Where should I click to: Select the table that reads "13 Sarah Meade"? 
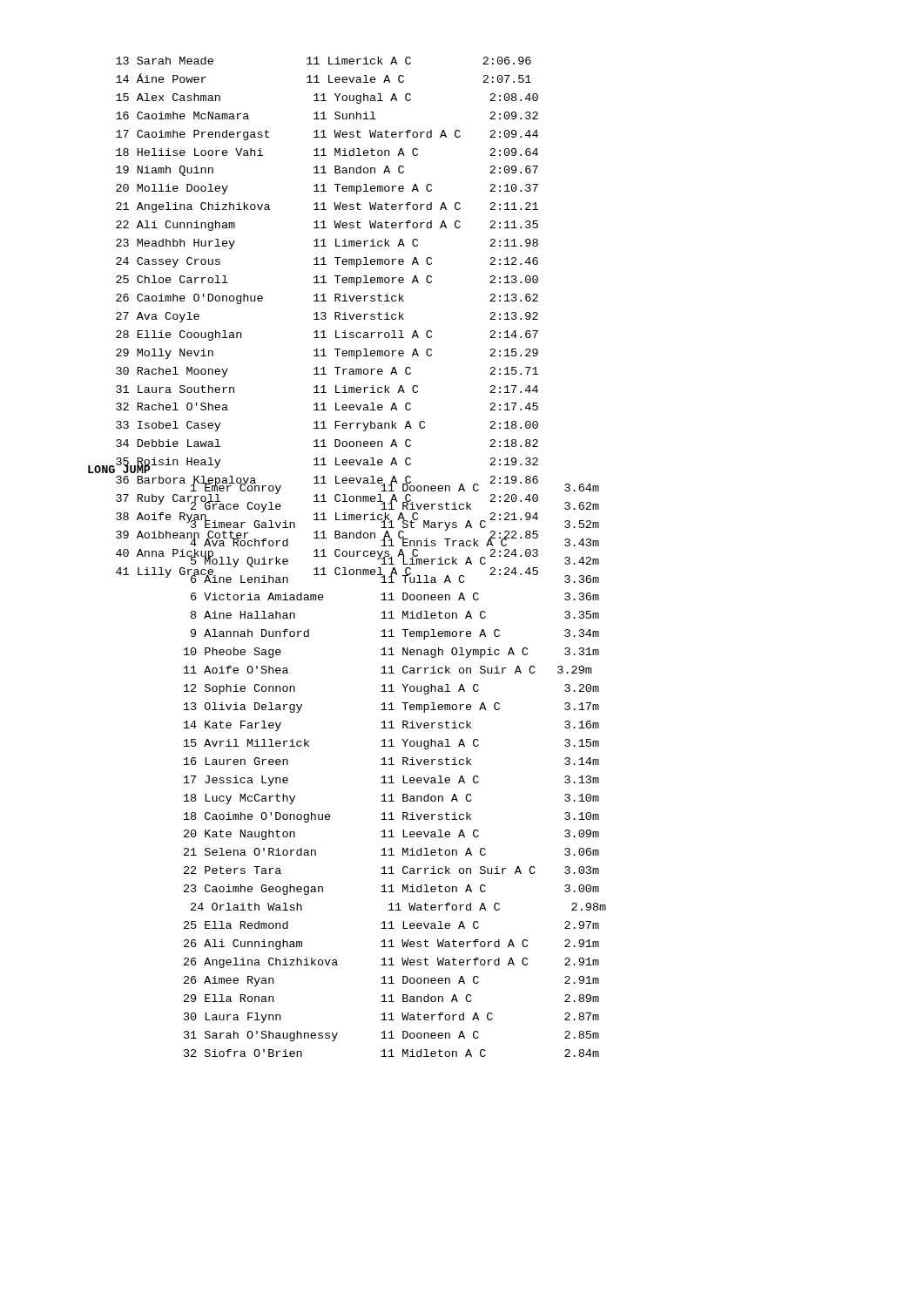tap(313, 317)
